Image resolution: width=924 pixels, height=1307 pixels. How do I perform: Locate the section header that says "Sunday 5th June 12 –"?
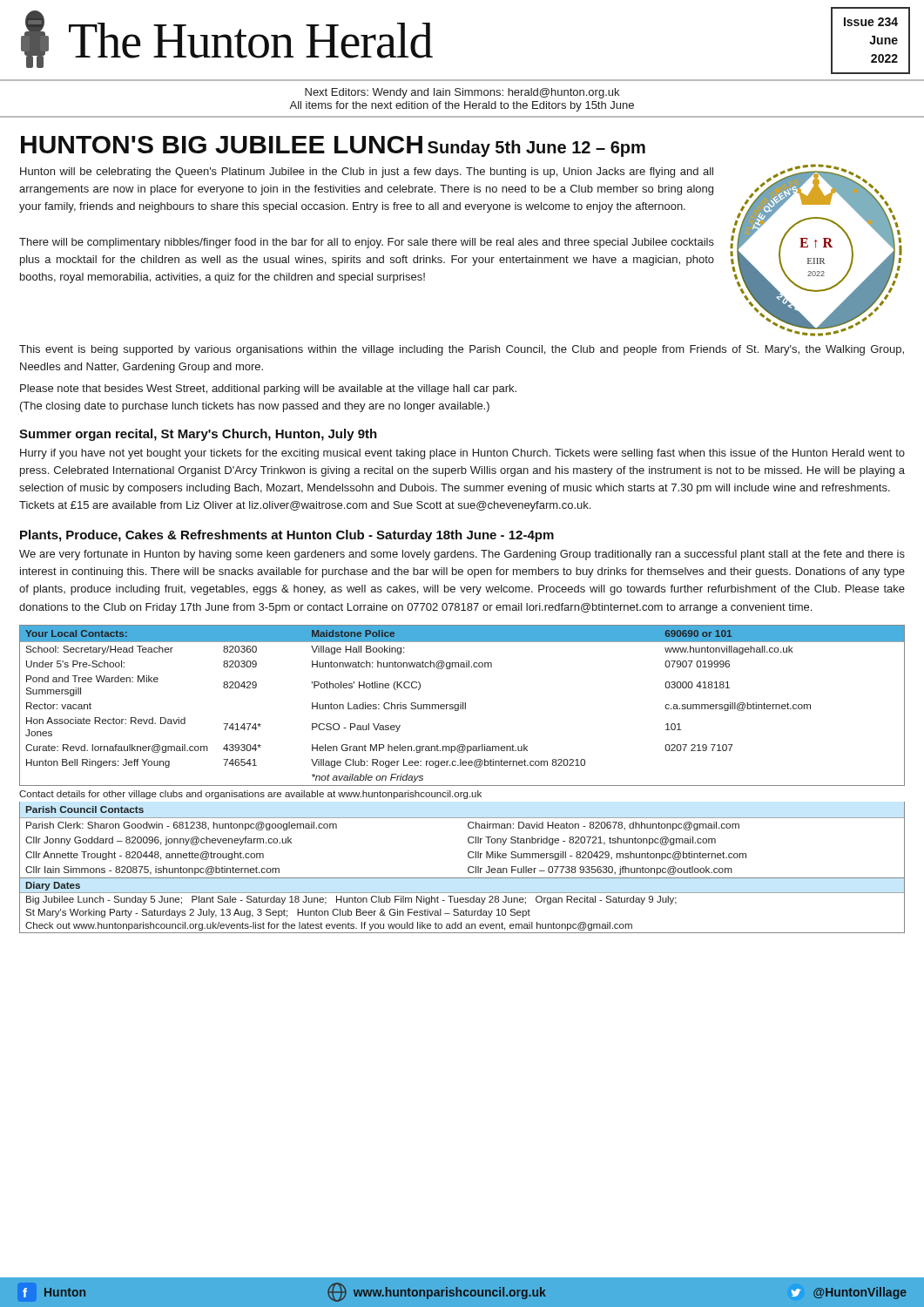537,147
